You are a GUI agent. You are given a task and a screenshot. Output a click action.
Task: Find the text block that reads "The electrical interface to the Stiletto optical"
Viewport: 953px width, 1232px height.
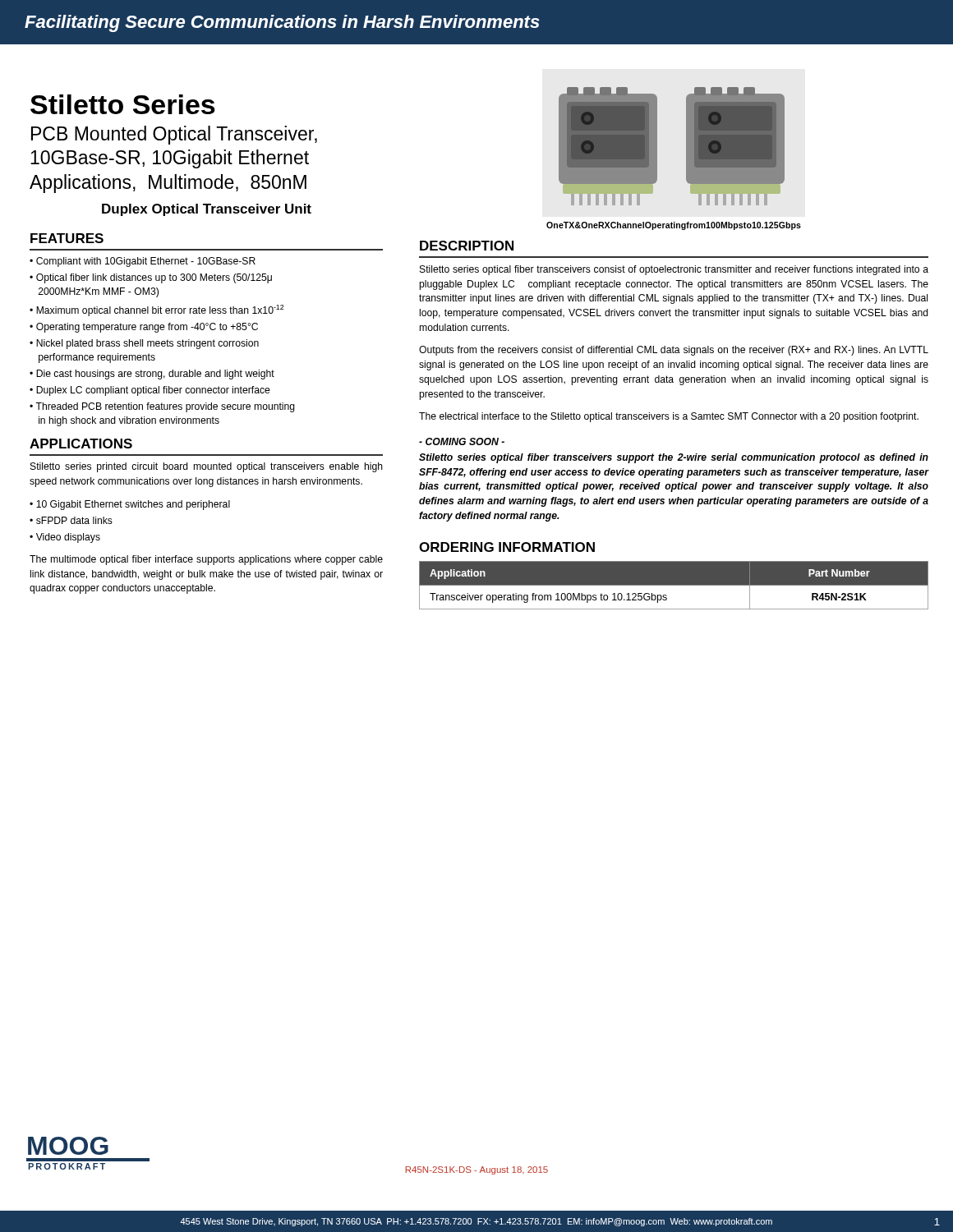pyautogui.click(x=669, y=417)
